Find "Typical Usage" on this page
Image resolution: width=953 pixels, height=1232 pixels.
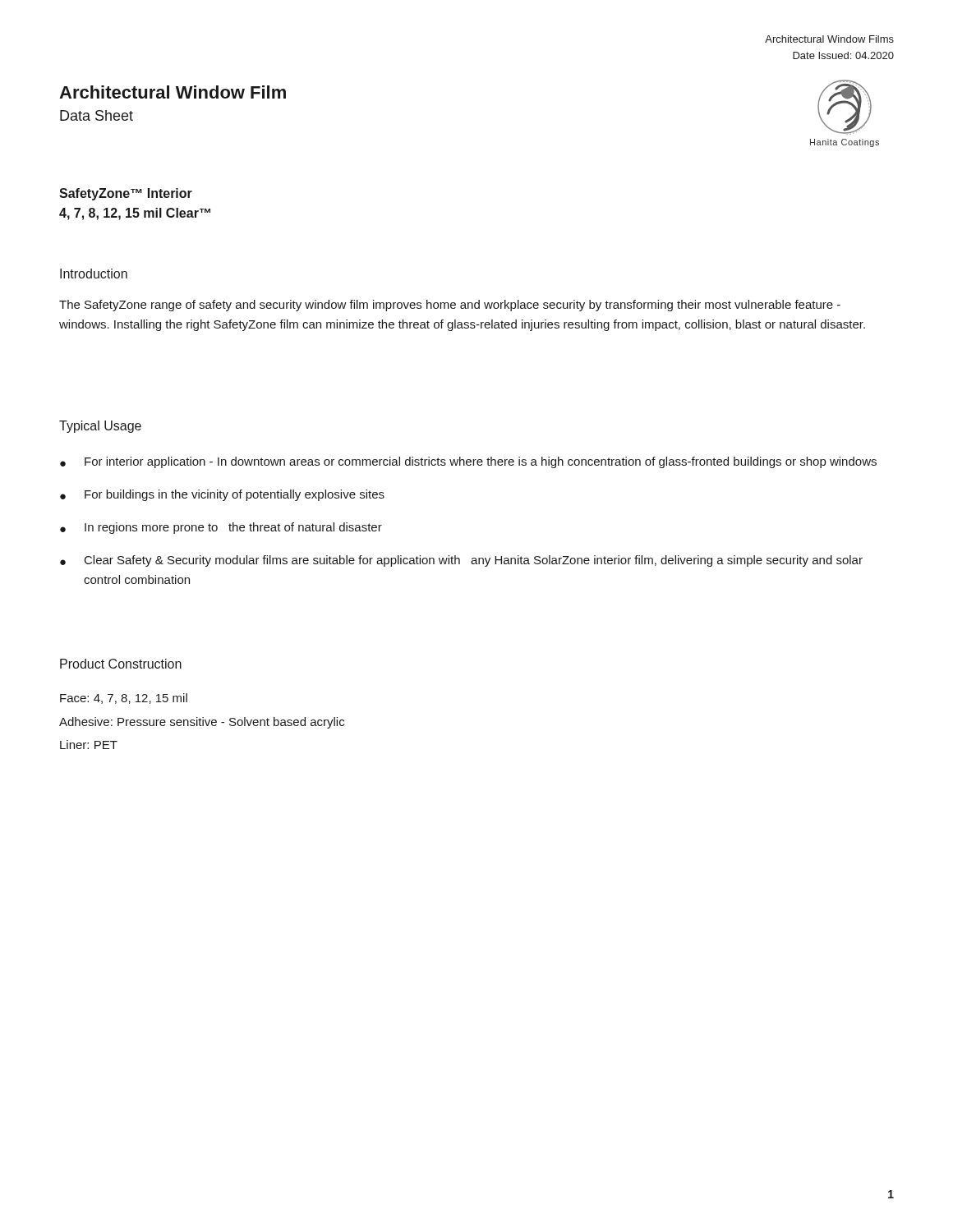[x=100, y=426]
